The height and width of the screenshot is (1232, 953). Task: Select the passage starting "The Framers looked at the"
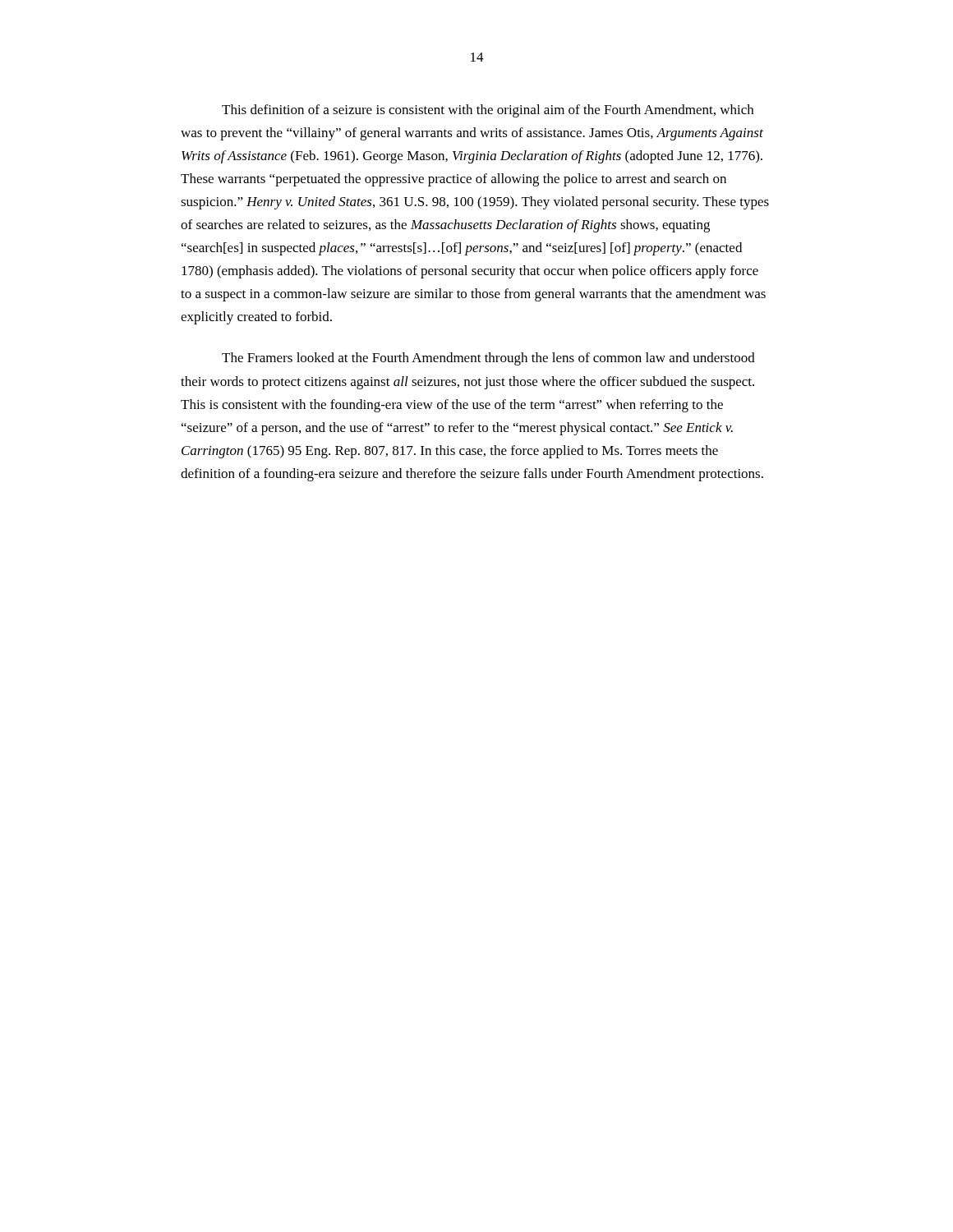[x=472, y=416]
